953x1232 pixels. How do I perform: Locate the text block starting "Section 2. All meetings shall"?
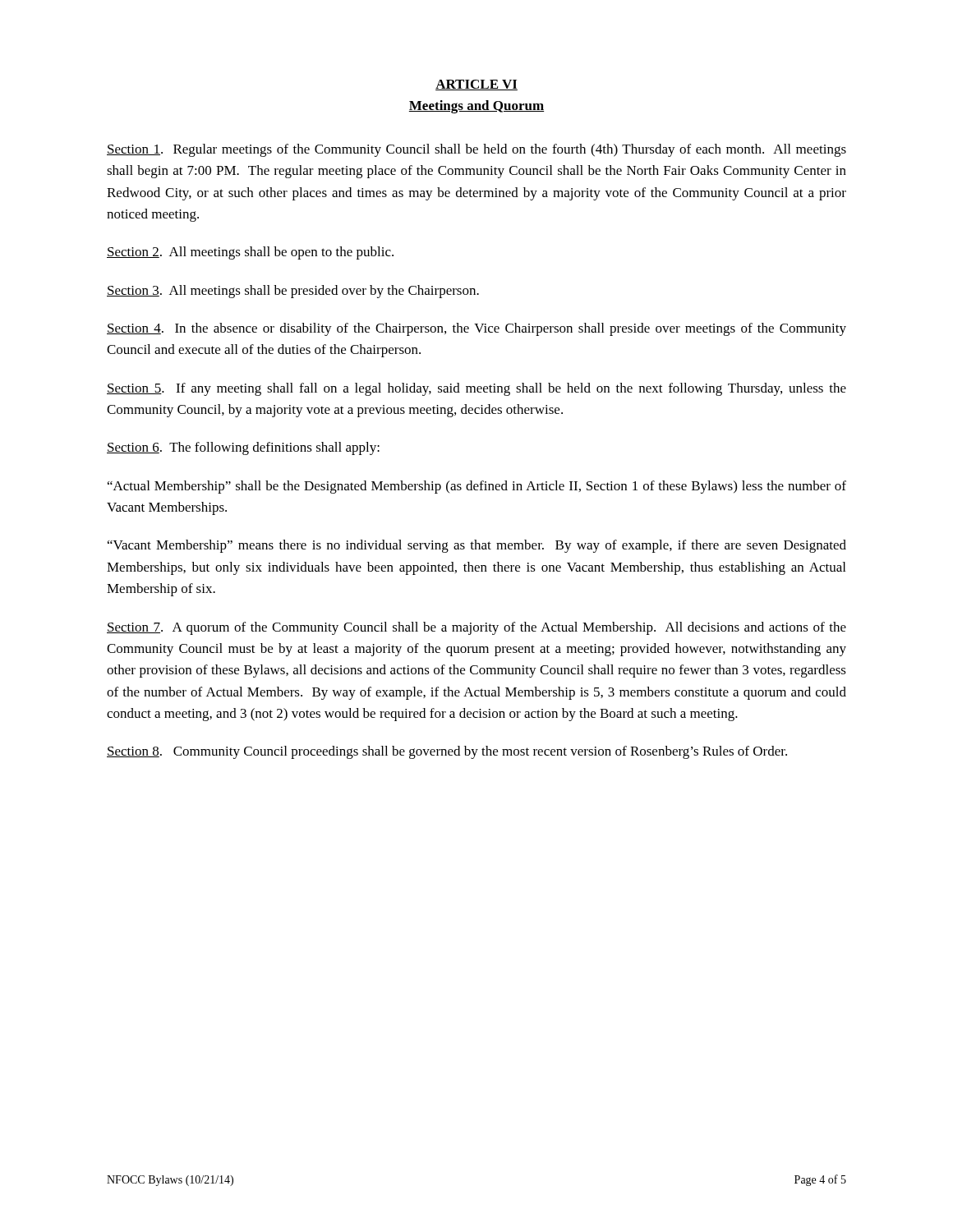(x=251, y=252)
